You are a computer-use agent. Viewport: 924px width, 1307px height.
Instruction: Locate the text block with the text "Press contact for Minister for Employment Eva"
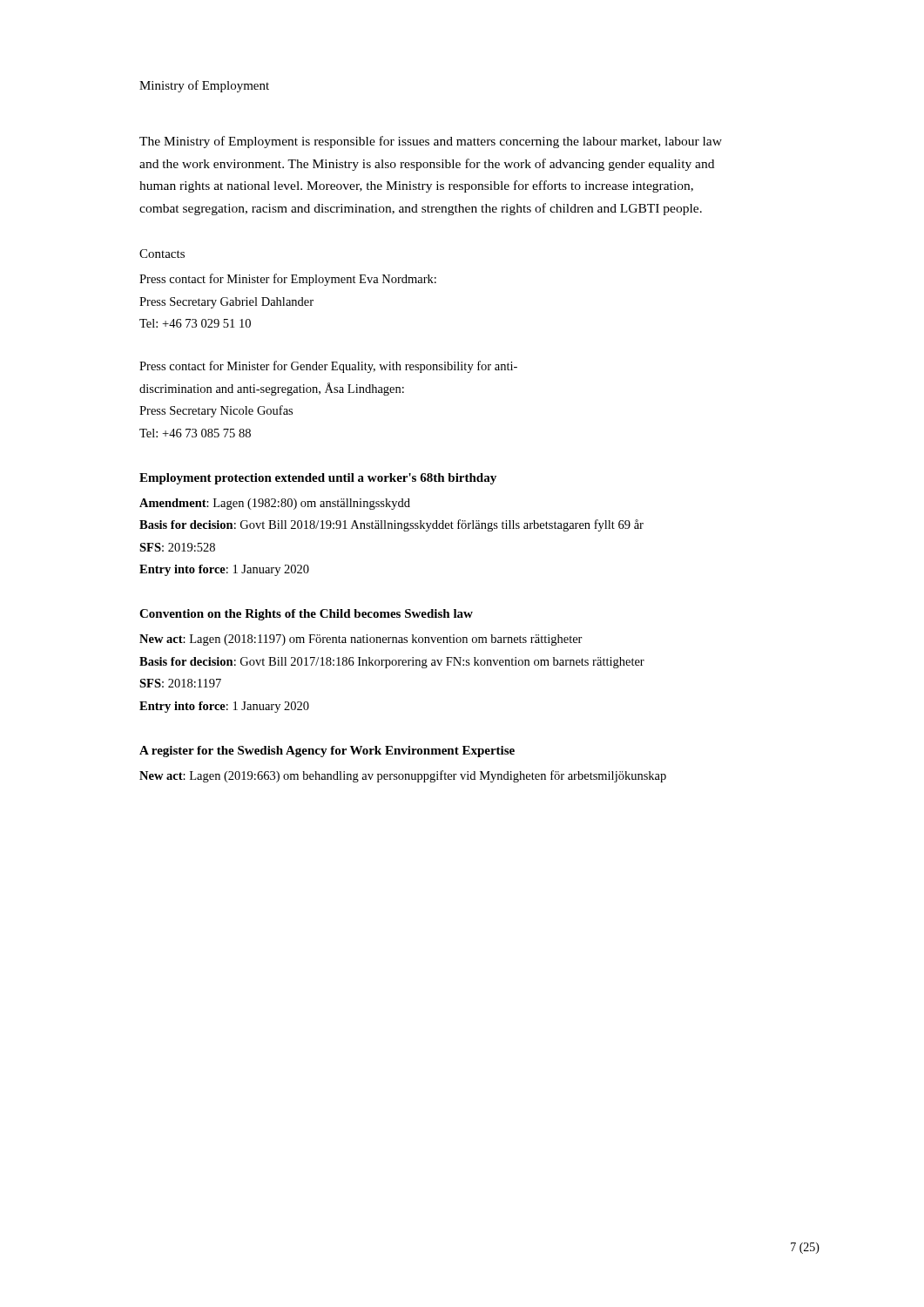pyautogui.click(x=288, y=301)
